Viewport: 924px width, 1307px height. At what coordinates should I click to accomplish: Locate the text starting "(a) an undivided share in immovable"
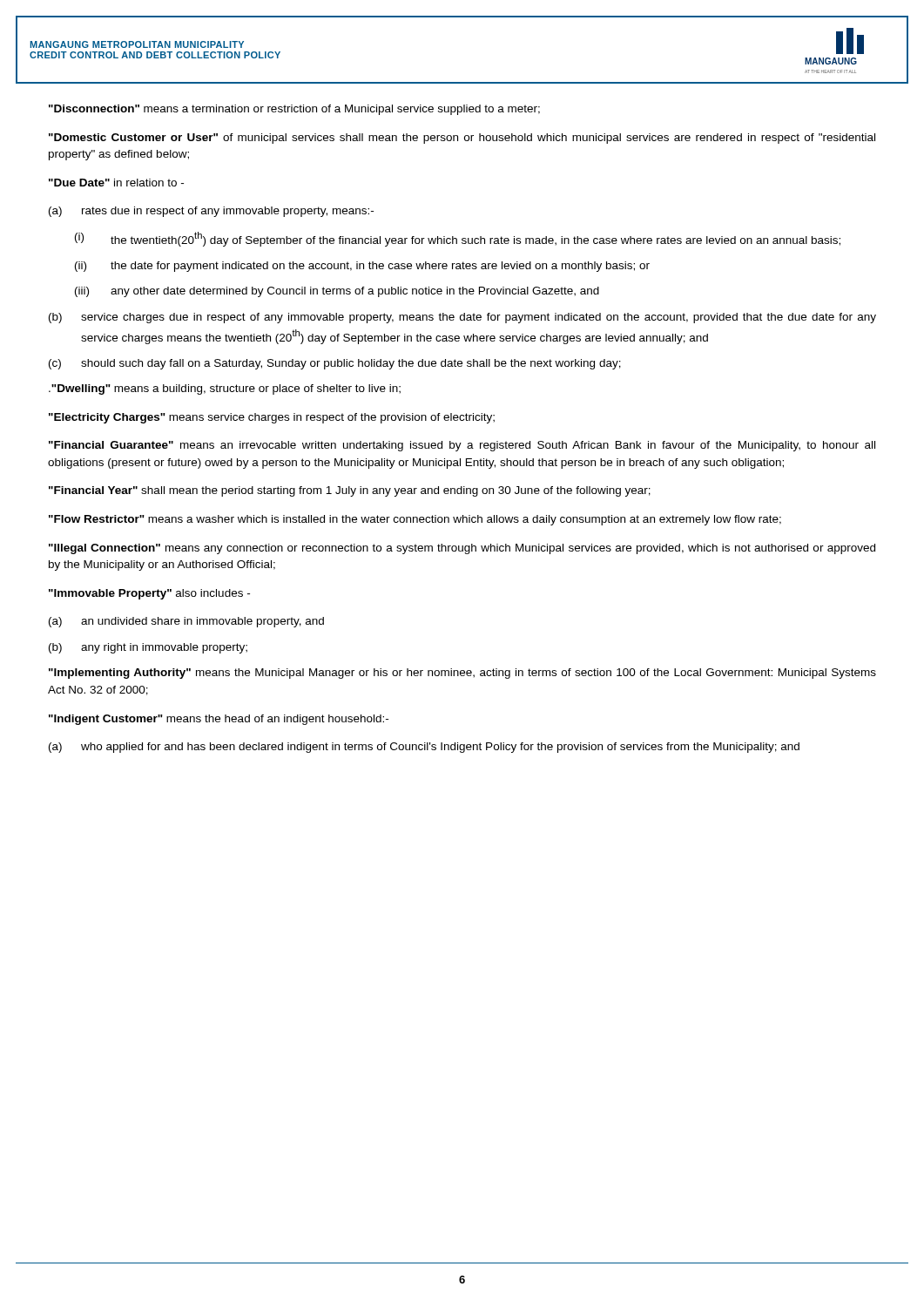point(186,622)
